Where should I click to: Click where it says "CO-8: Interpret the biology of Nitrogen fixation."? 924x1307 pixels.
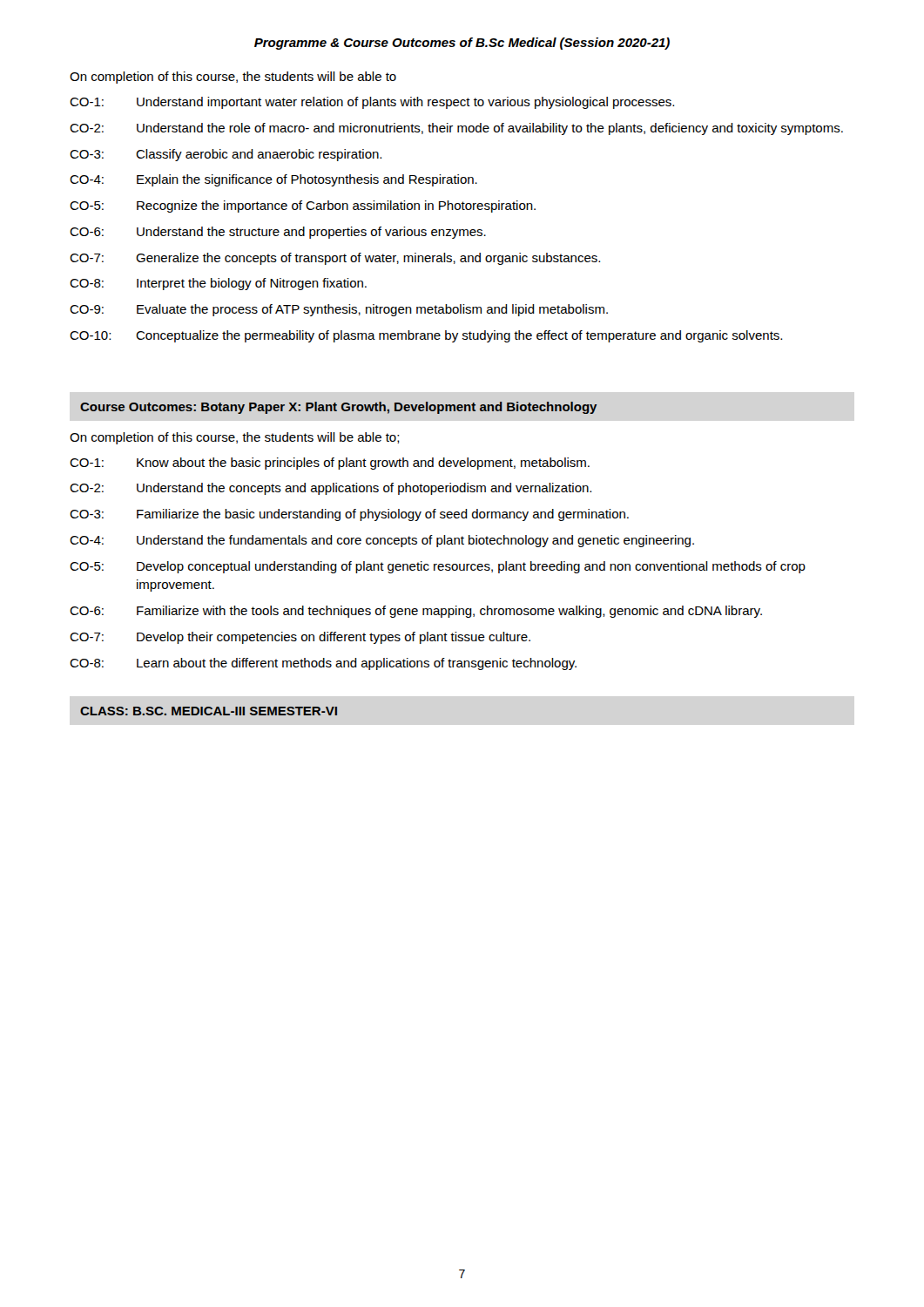(x=218, y=284)
